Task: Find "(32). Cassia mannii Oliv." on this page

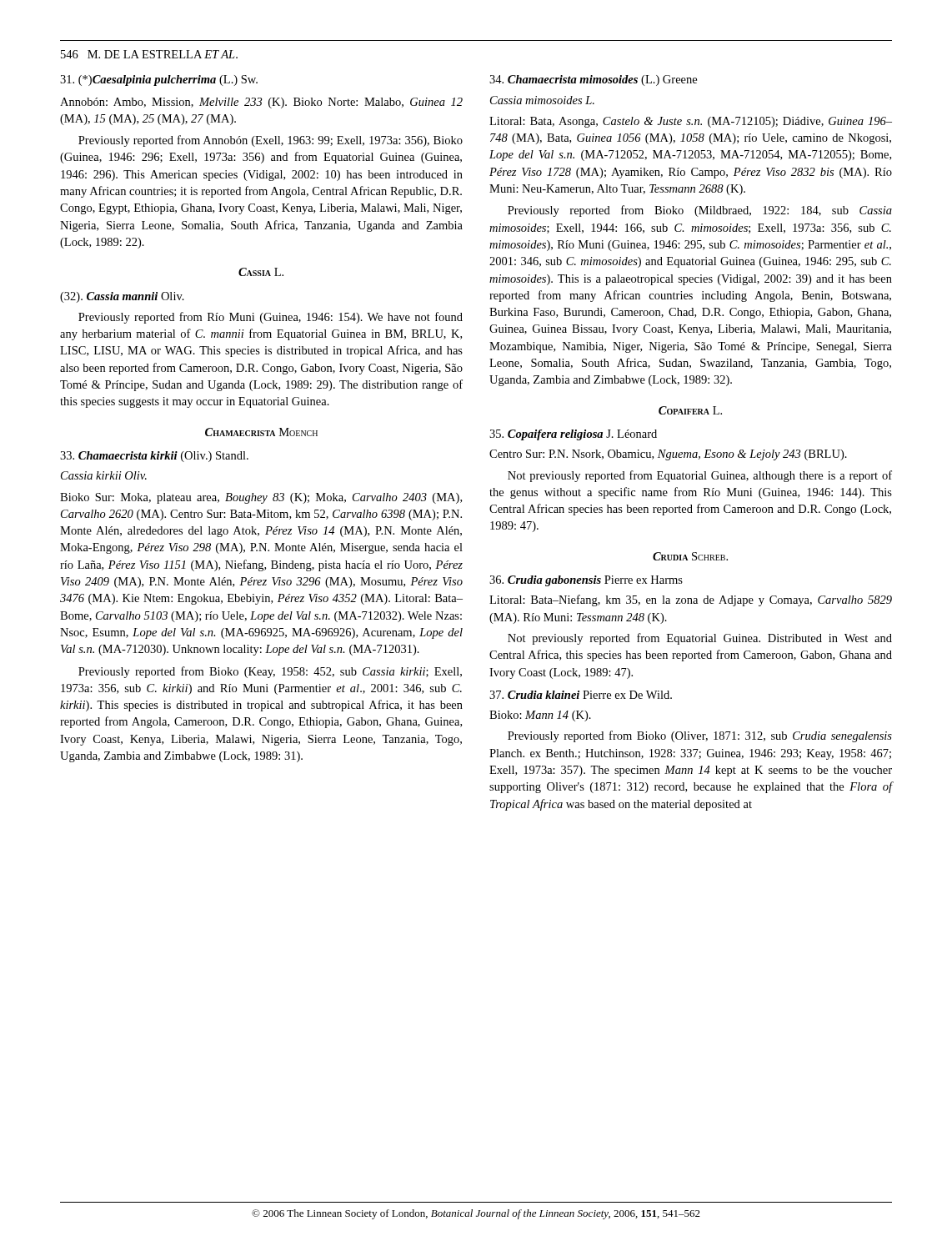Action: coord(122,297)
